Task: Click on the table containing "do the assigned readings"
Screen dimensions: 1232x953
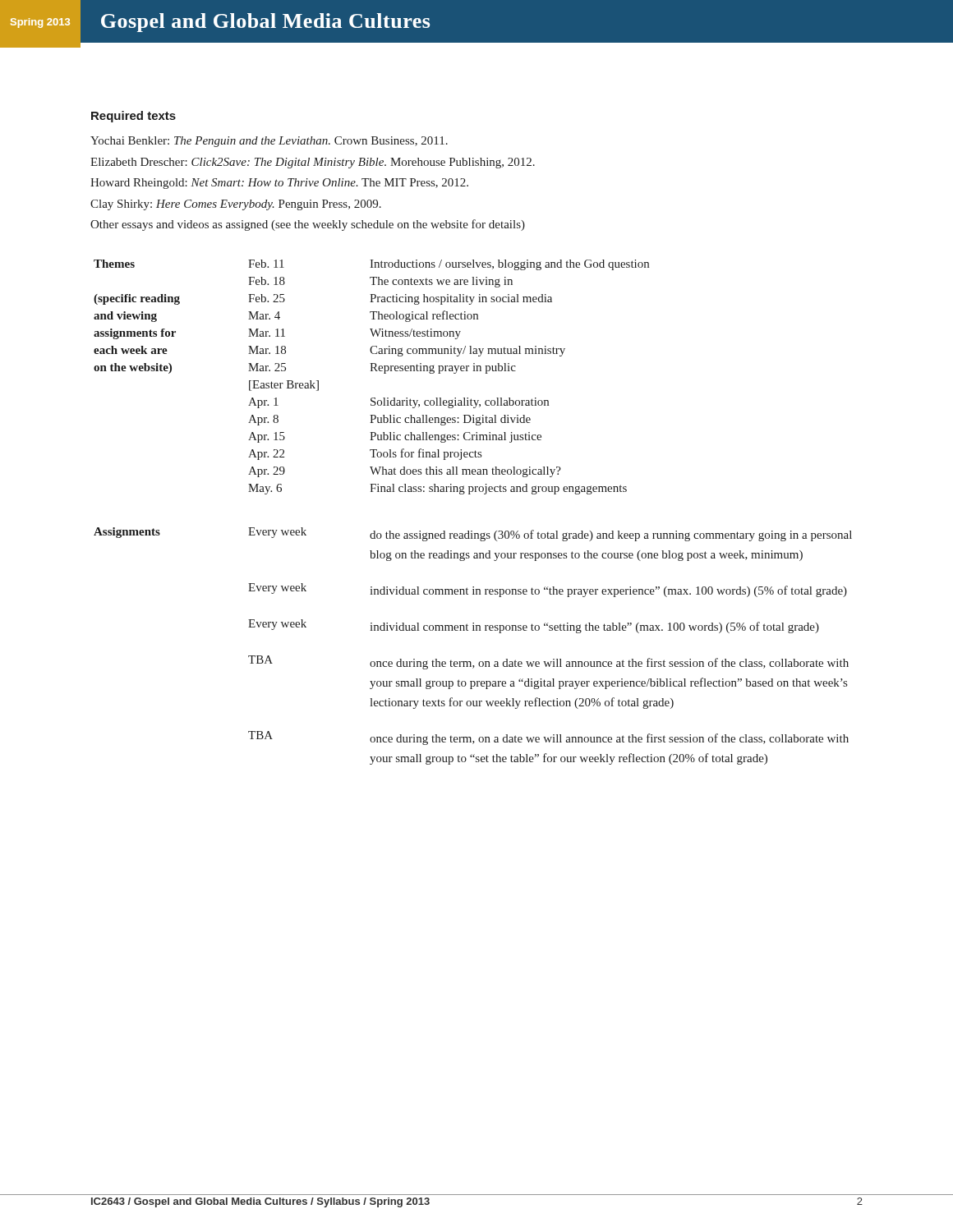Action: tap(476, 651)
